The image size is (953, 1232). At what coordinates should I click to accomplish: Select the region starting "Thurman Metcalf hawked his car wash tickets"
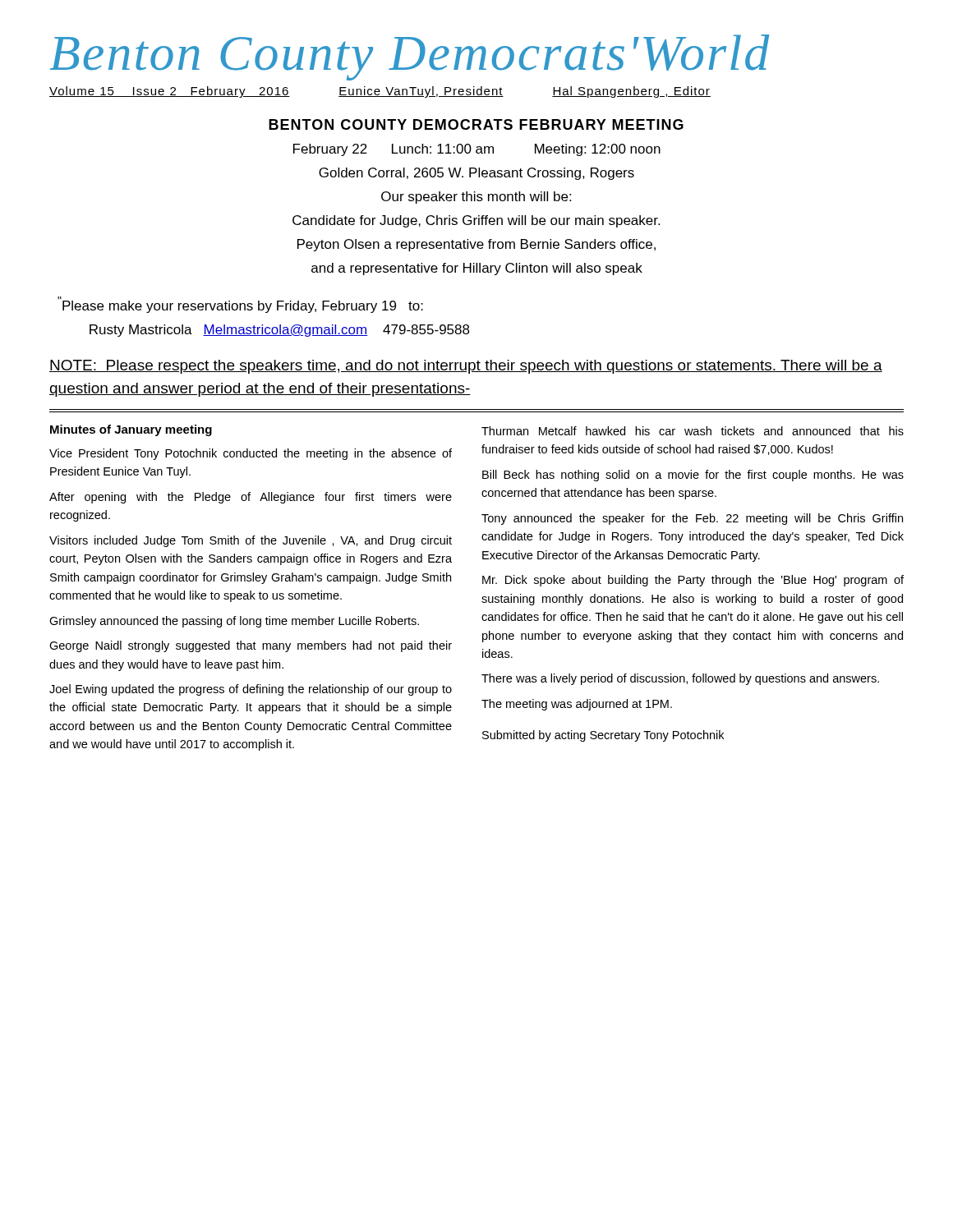(693, 440)
